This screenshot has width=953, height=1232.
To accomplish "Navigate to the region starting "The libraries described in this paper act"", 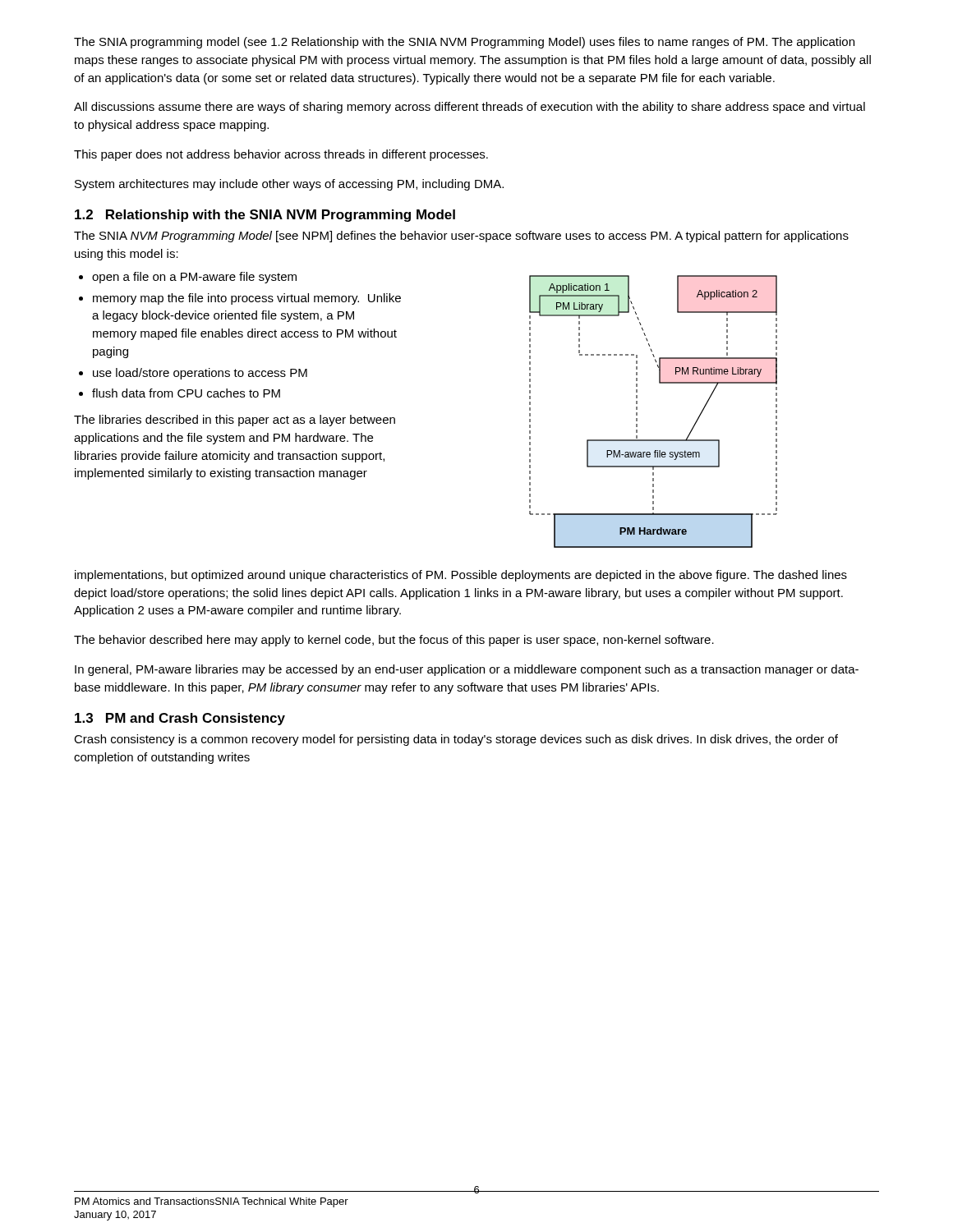I will 235,446.
